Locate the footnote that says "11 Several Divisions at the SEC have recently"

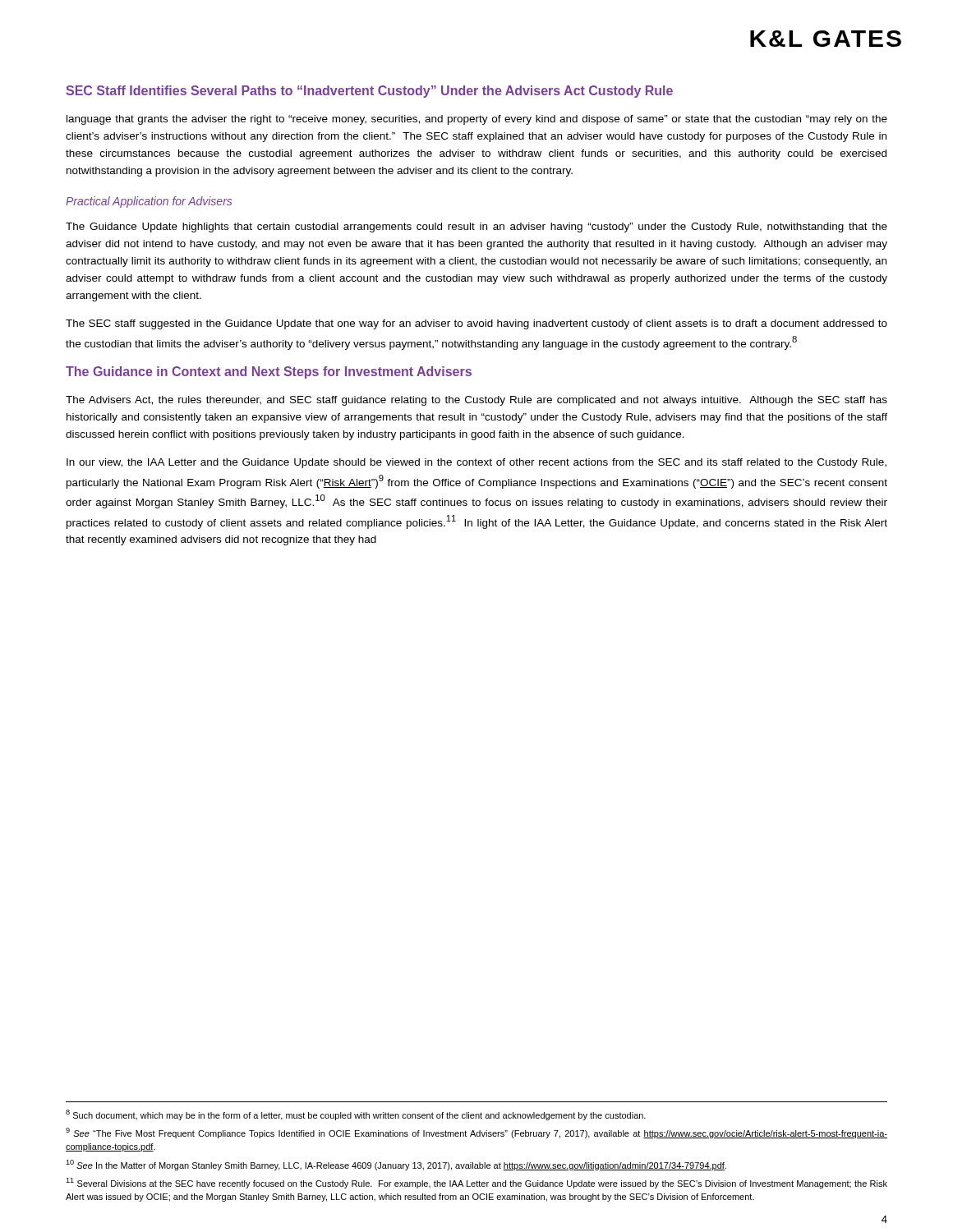pyautogui.click(x=476, y=1189)
